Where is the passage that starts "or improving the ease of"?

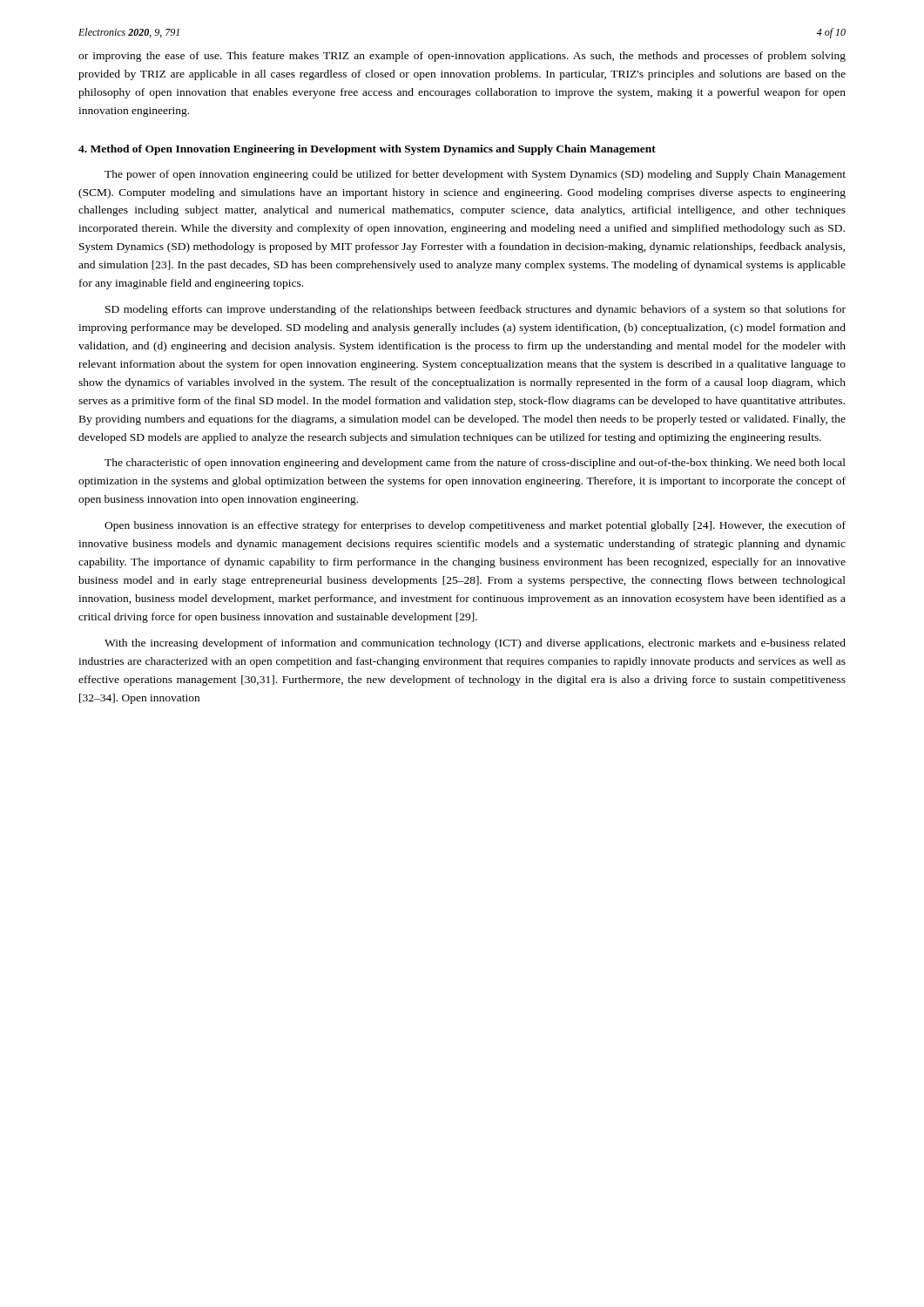462,84
